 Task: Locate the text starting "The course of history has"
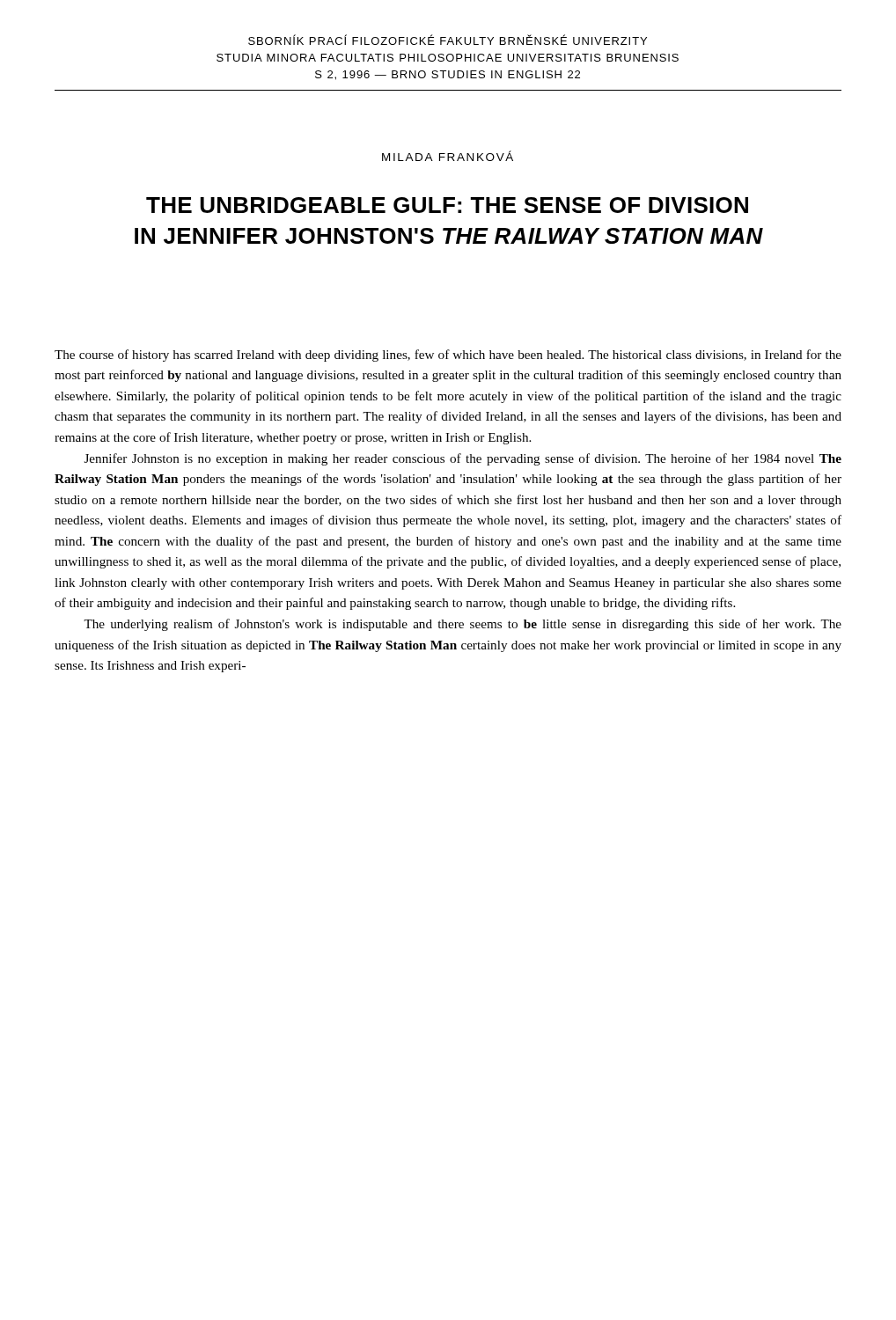click(448, 510)
